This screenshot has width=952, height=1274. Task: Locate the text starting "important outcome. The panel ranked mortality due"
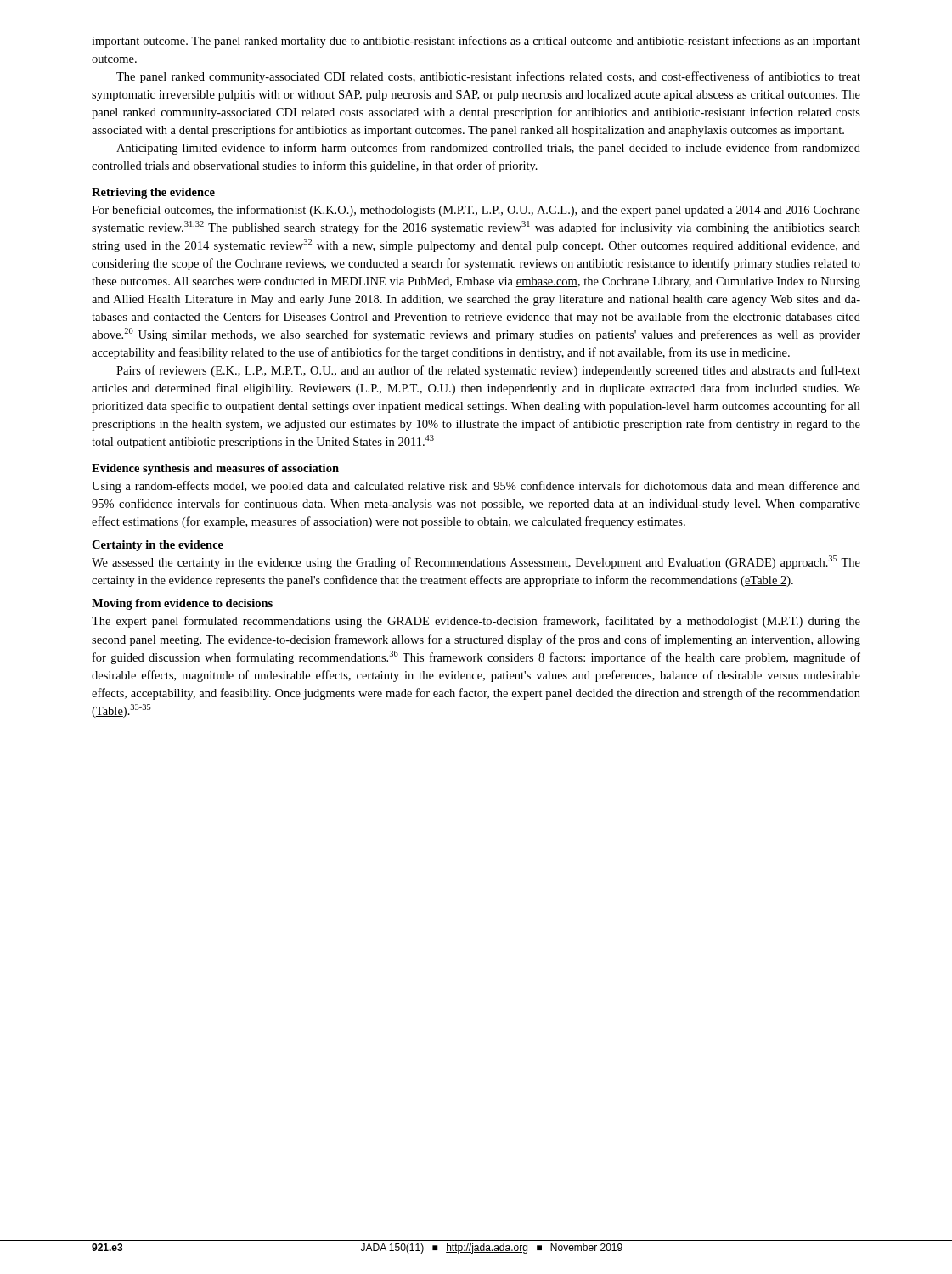coord(476,104)
